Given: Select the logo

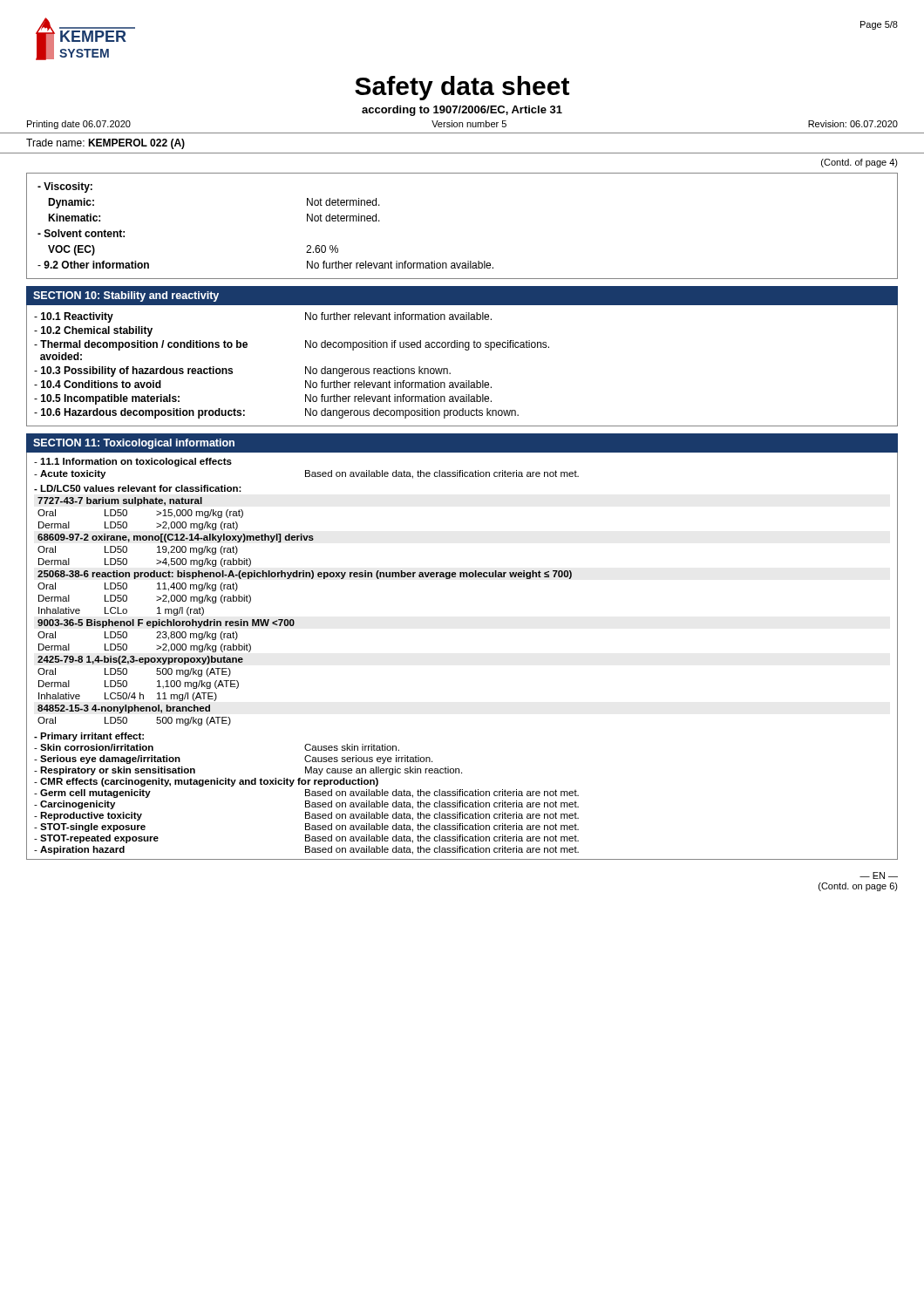Looking at the screenshot, I should [x=83, y=41].
